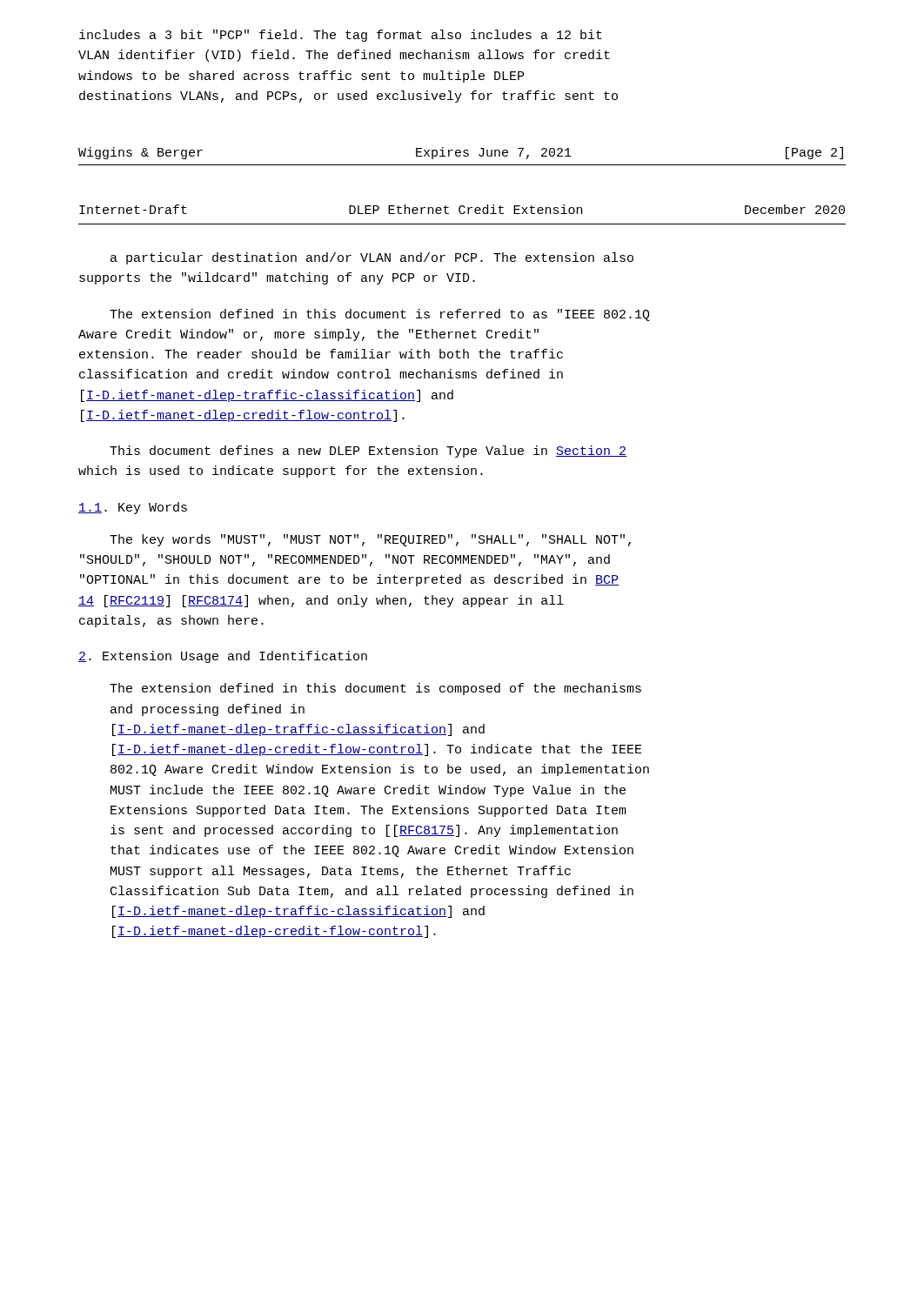This screenshot has height=1305, width=924.
Task: Point to the block beginning "includes a 3 bit "PCP""
Action: 462,67
